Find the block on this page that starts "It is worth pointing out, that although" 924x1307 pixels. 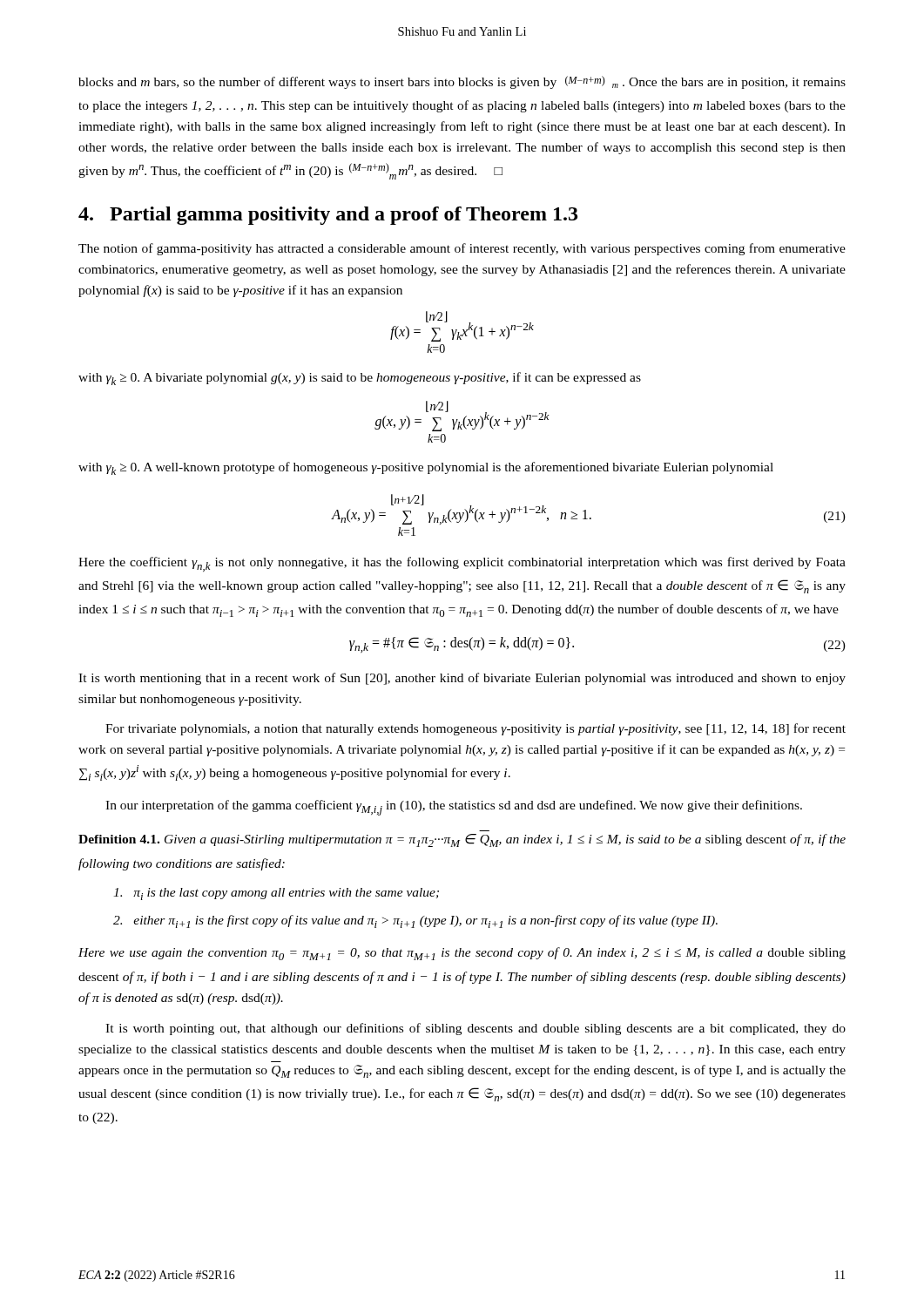(x=462, y=1073)
